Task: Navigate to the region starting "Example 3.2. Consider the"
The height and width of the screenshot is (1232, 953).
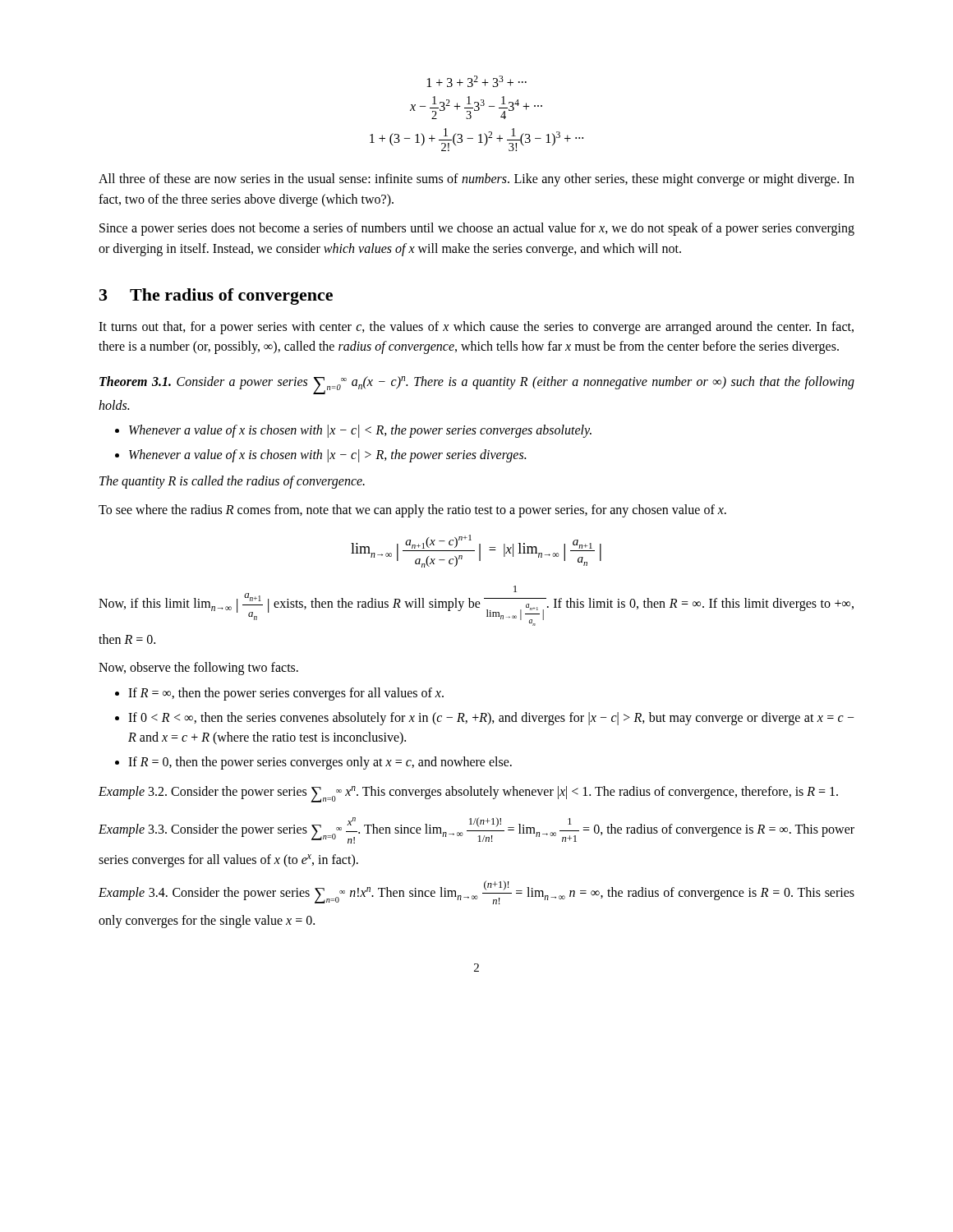Action: point(469,793)
